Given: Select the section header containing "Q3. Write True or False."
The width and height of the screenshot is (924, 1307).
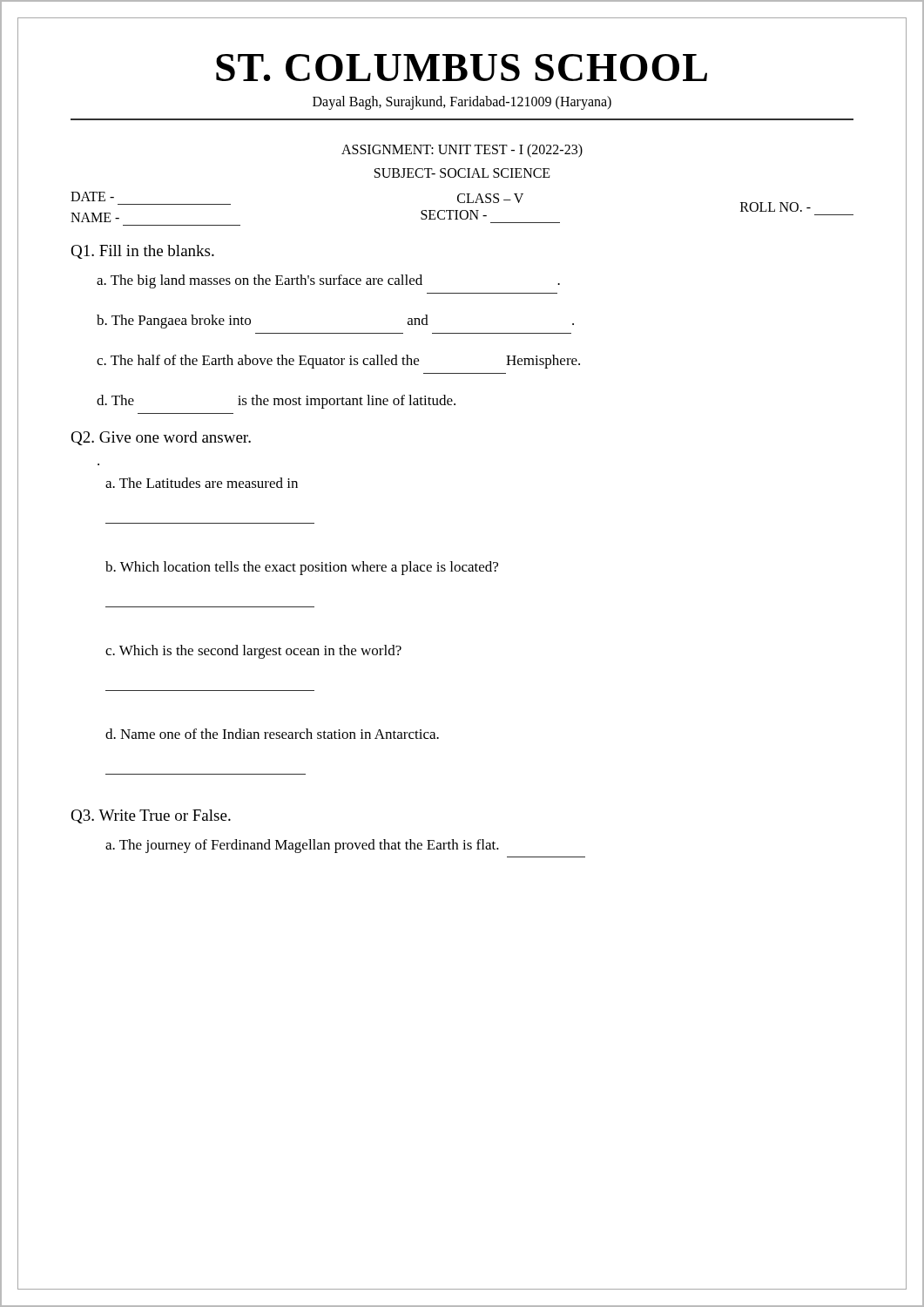Looking at the screenshot, I should [151, 815].
